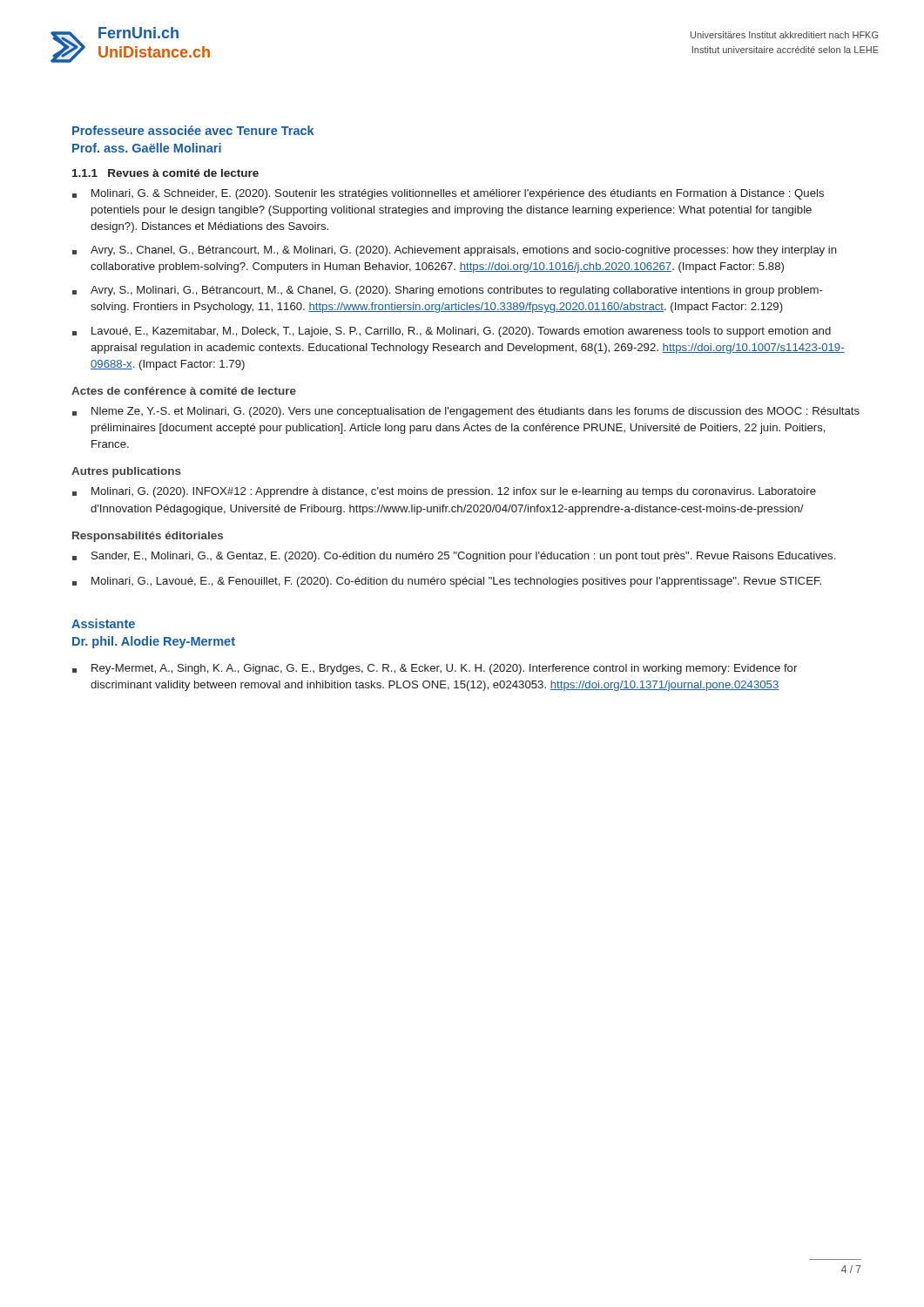Screen dimensions: 1307x924
Task: Find the section header containing "Actes de conférence à comité de lecture"
Action: click(x=184, y=391)
